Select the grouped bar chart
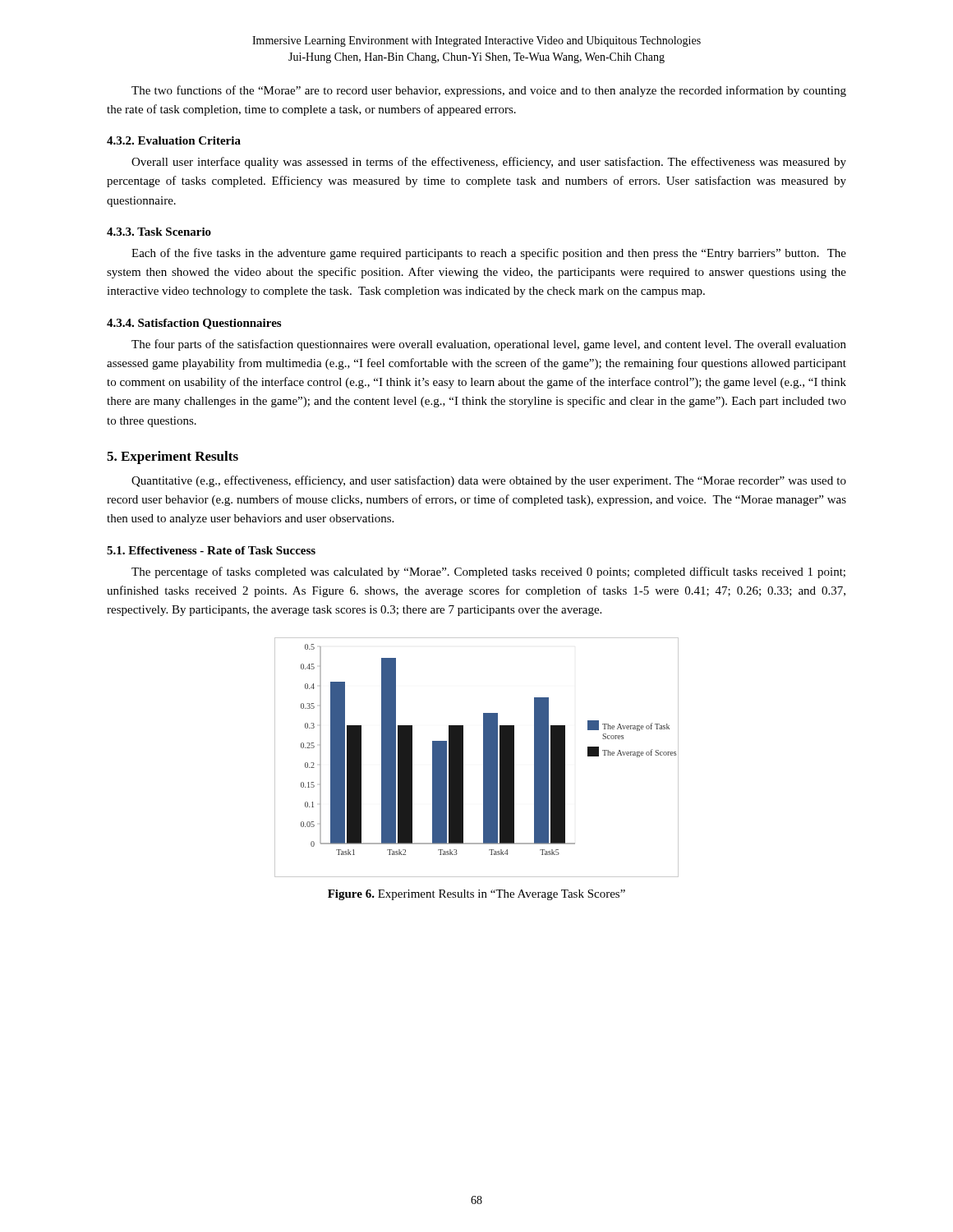This screenshot has width=953, height=1232. (x=476, y=759)
